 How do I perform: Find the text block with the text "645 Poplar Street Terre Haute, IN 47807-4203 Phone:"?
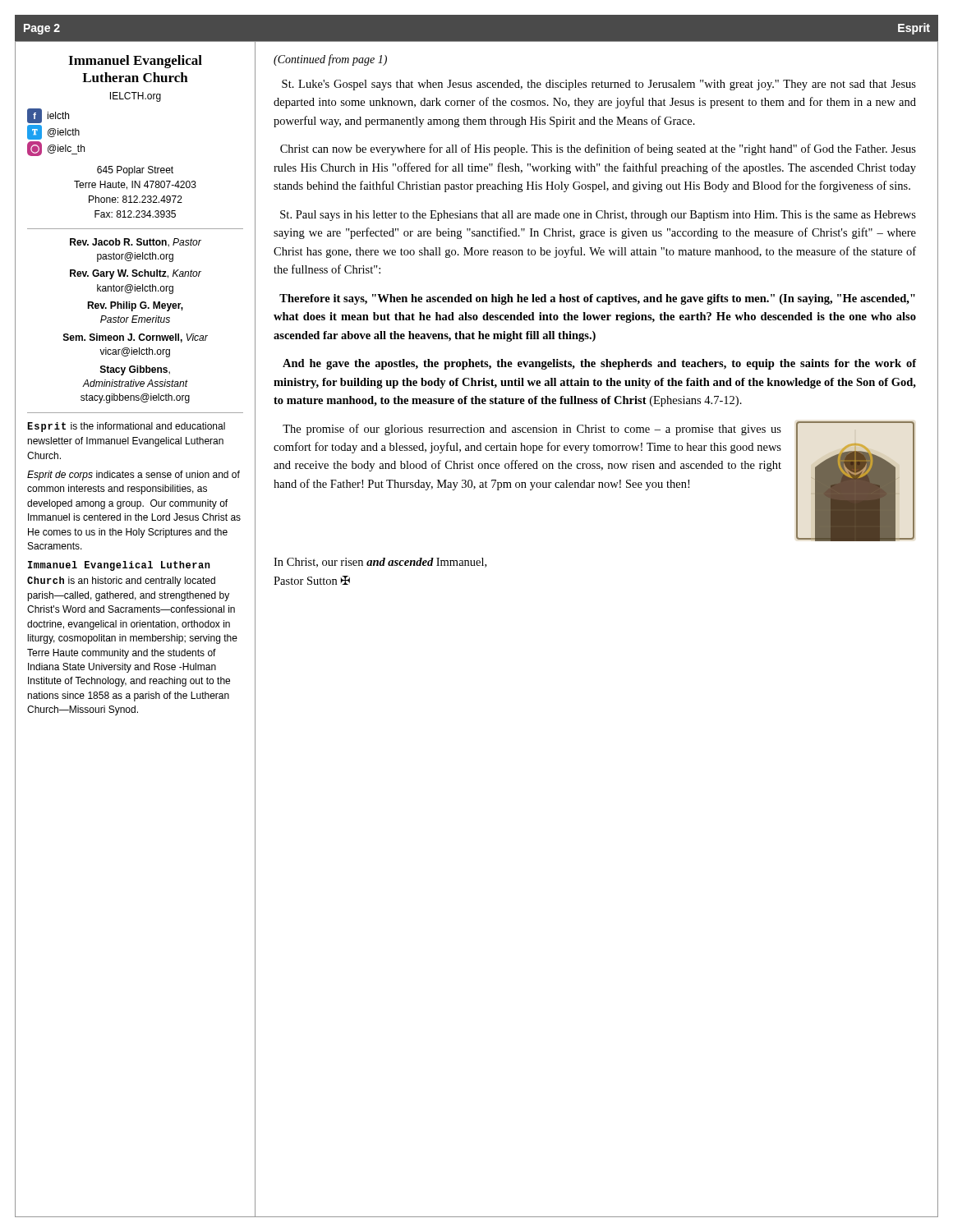135,192
